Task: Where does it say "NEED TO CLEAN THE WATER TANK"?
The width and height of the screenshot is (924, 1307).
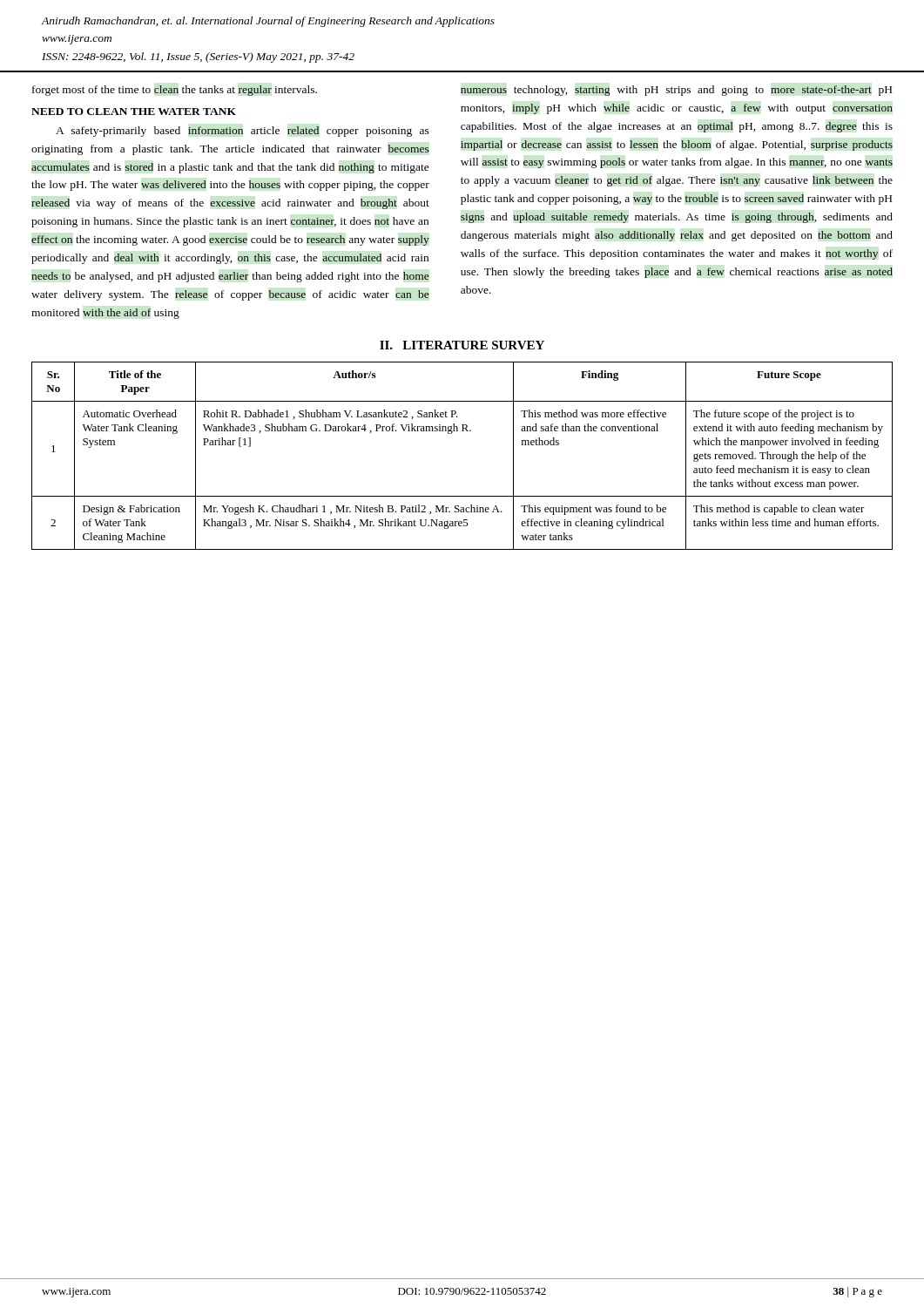Action: click(230, 111)
